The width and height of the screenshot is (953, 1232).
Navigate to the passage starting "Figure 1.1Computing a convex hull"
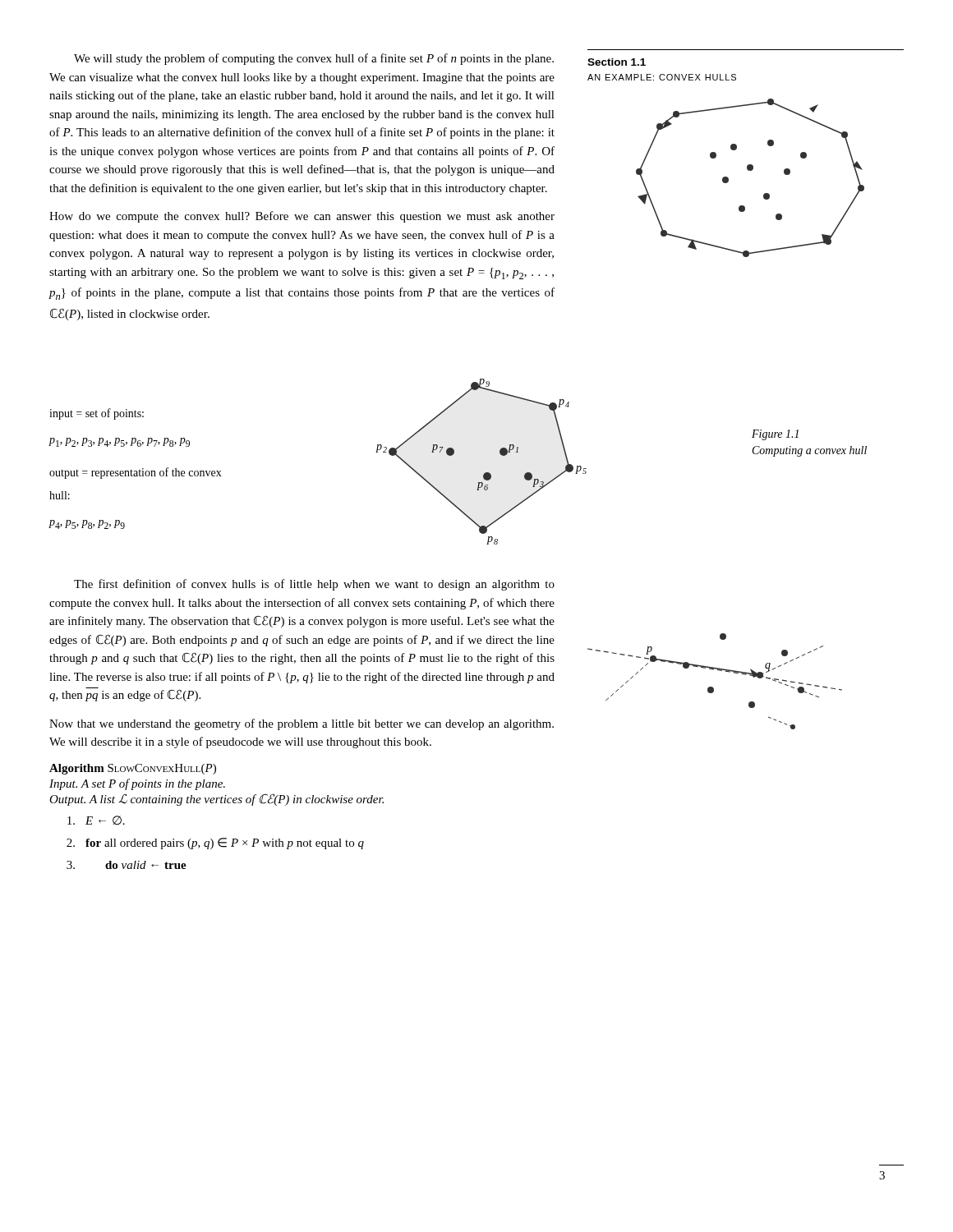click(828, 442)
